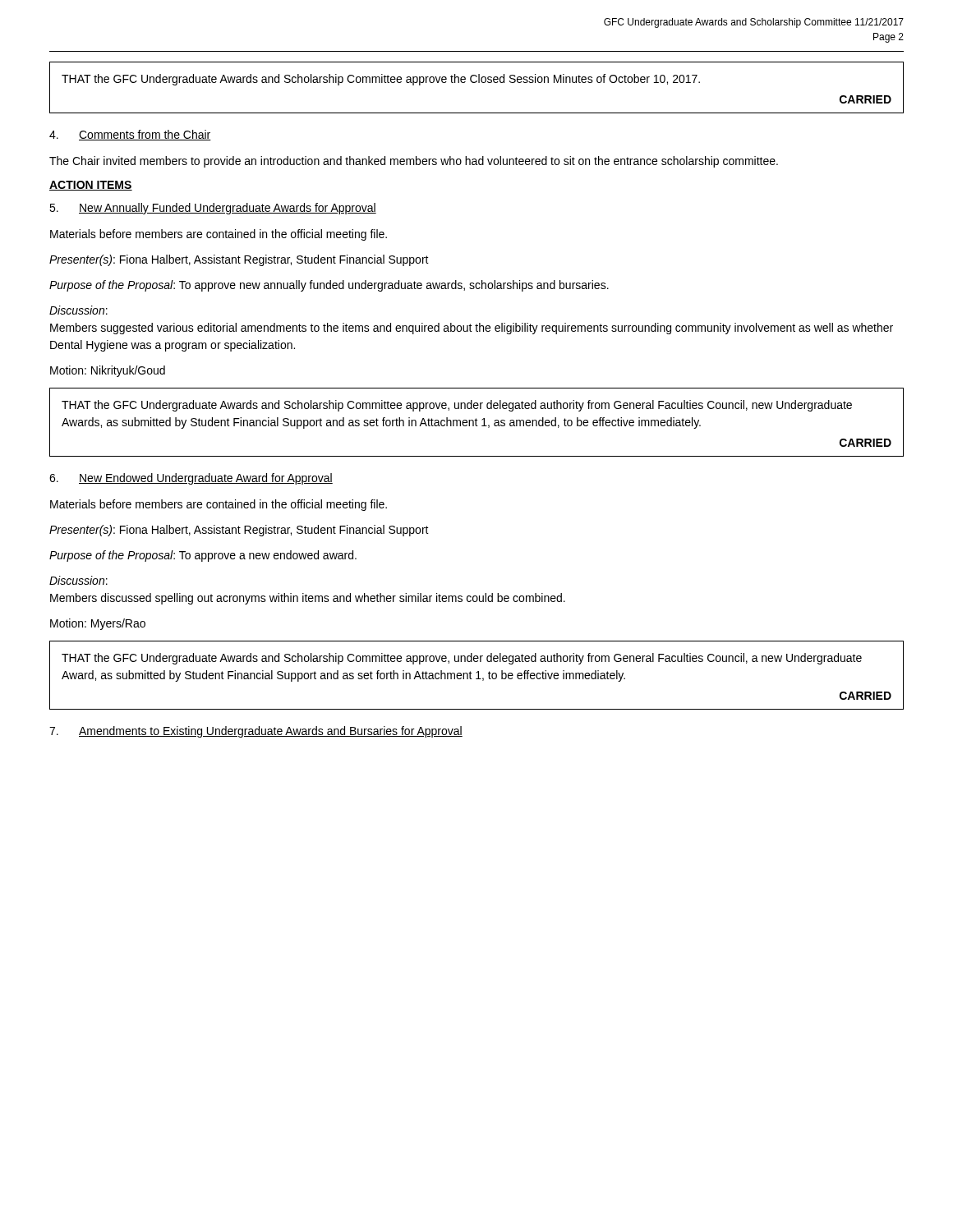Image resolution: width=953 pixels, height=1232 pixels.
Task: Locate the text "Motion: Nikrityuk/Goud"
Action: click(107, 370)
